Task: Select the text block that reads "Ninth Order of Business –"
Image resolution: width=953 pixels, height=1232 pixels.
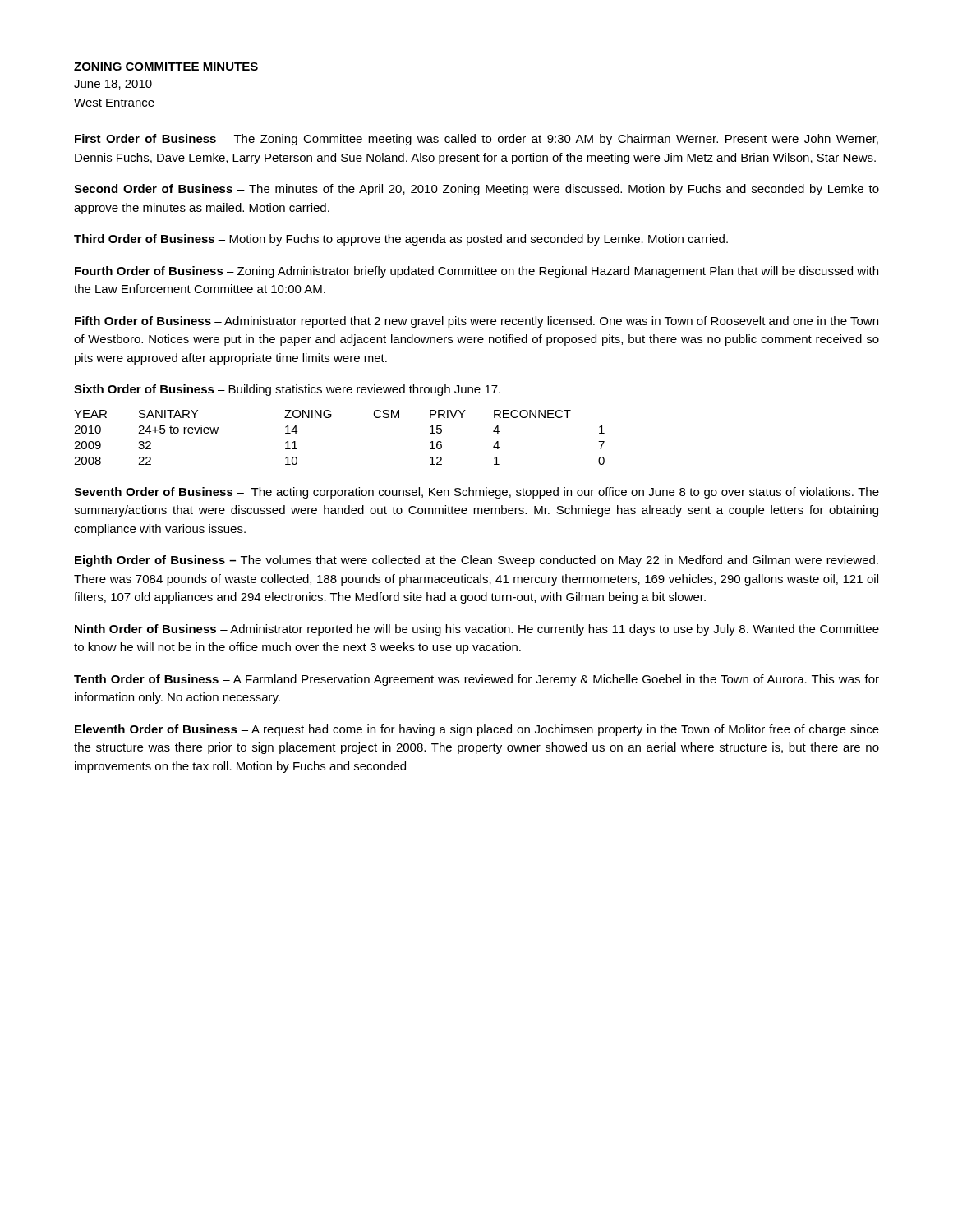Action: tap(476, 638)
